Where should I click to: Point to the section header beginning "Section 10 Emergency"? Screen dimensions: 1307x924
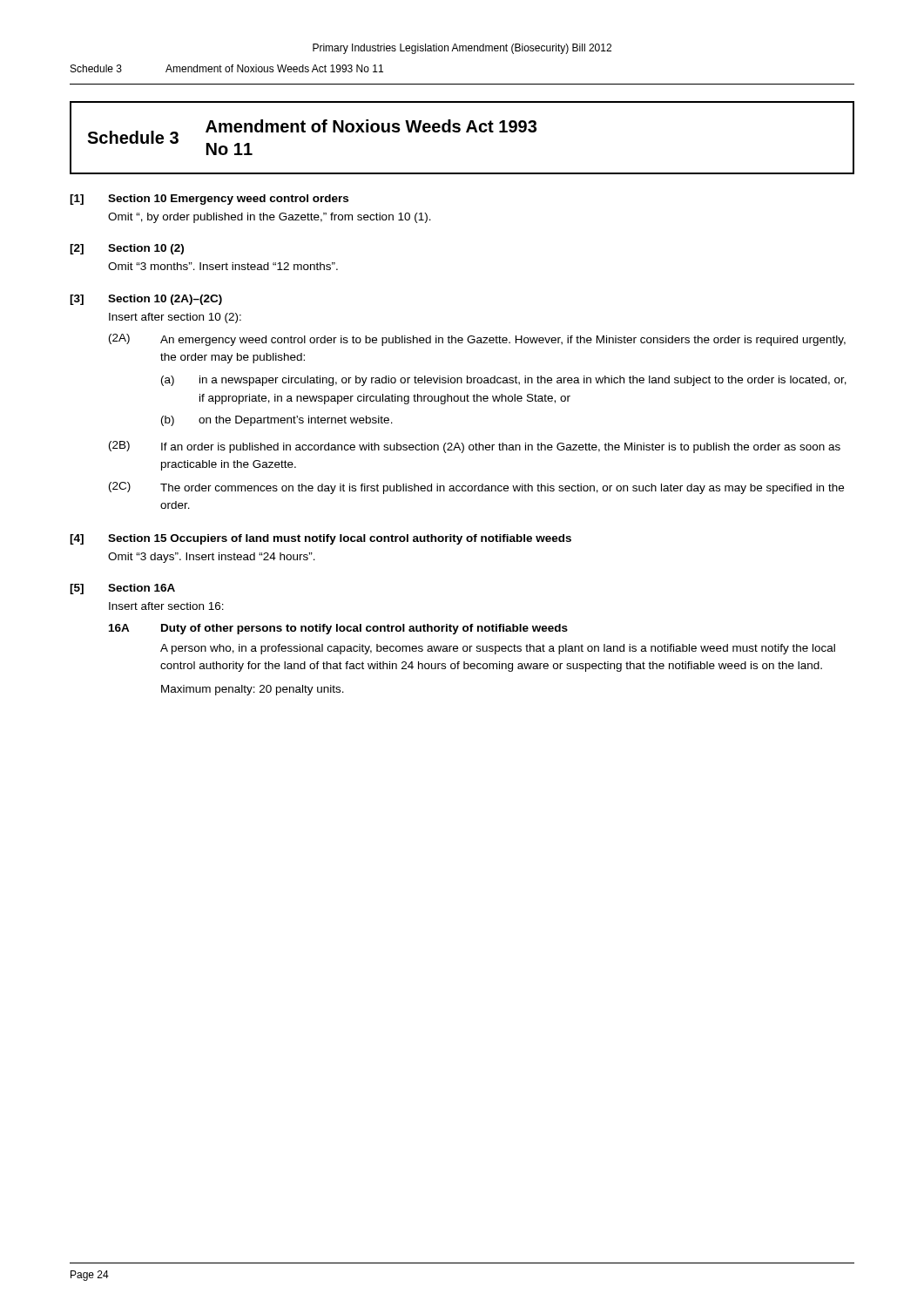[x=229, y=198]
